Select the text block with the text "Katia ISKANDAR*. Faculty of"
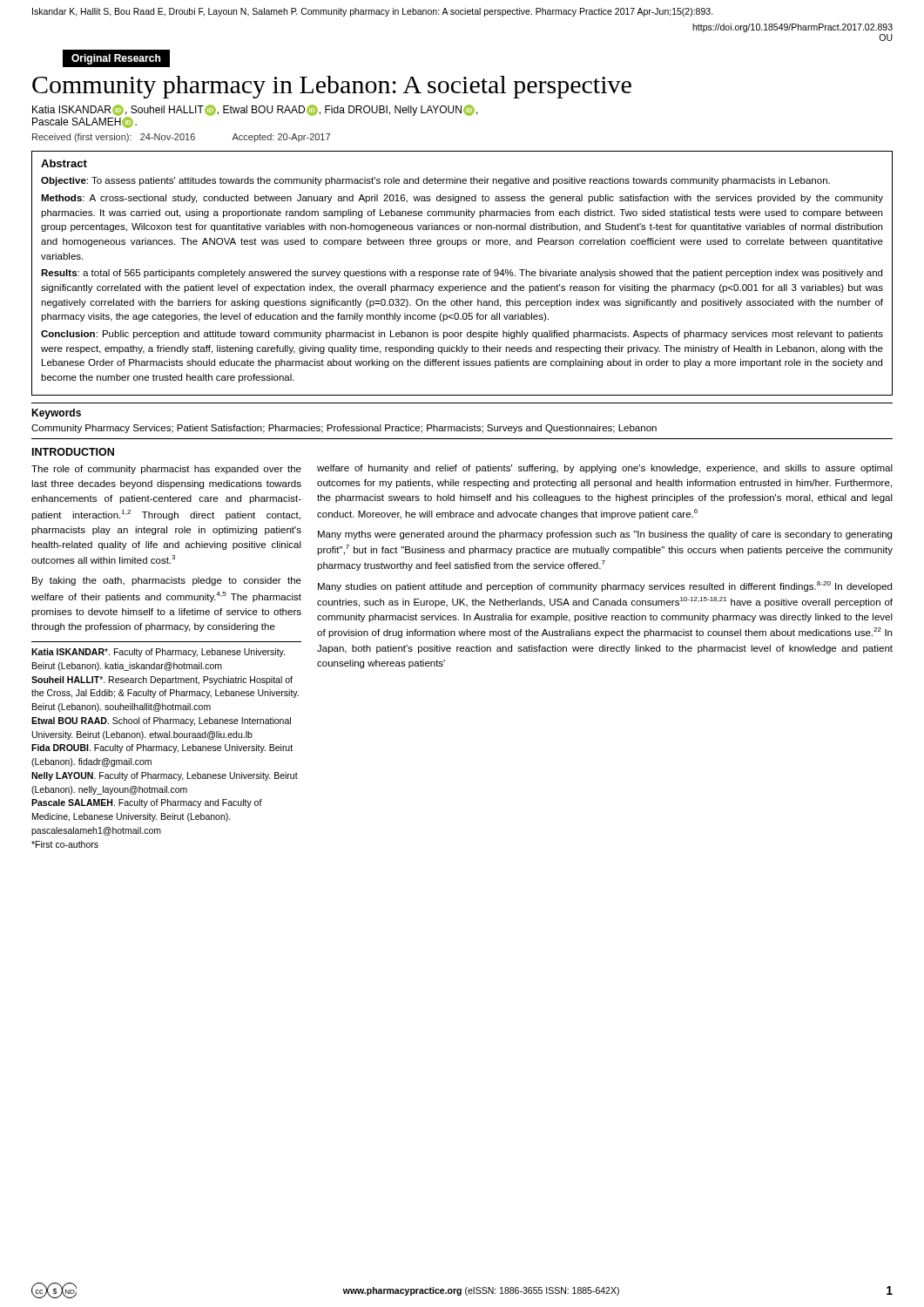 166,749
